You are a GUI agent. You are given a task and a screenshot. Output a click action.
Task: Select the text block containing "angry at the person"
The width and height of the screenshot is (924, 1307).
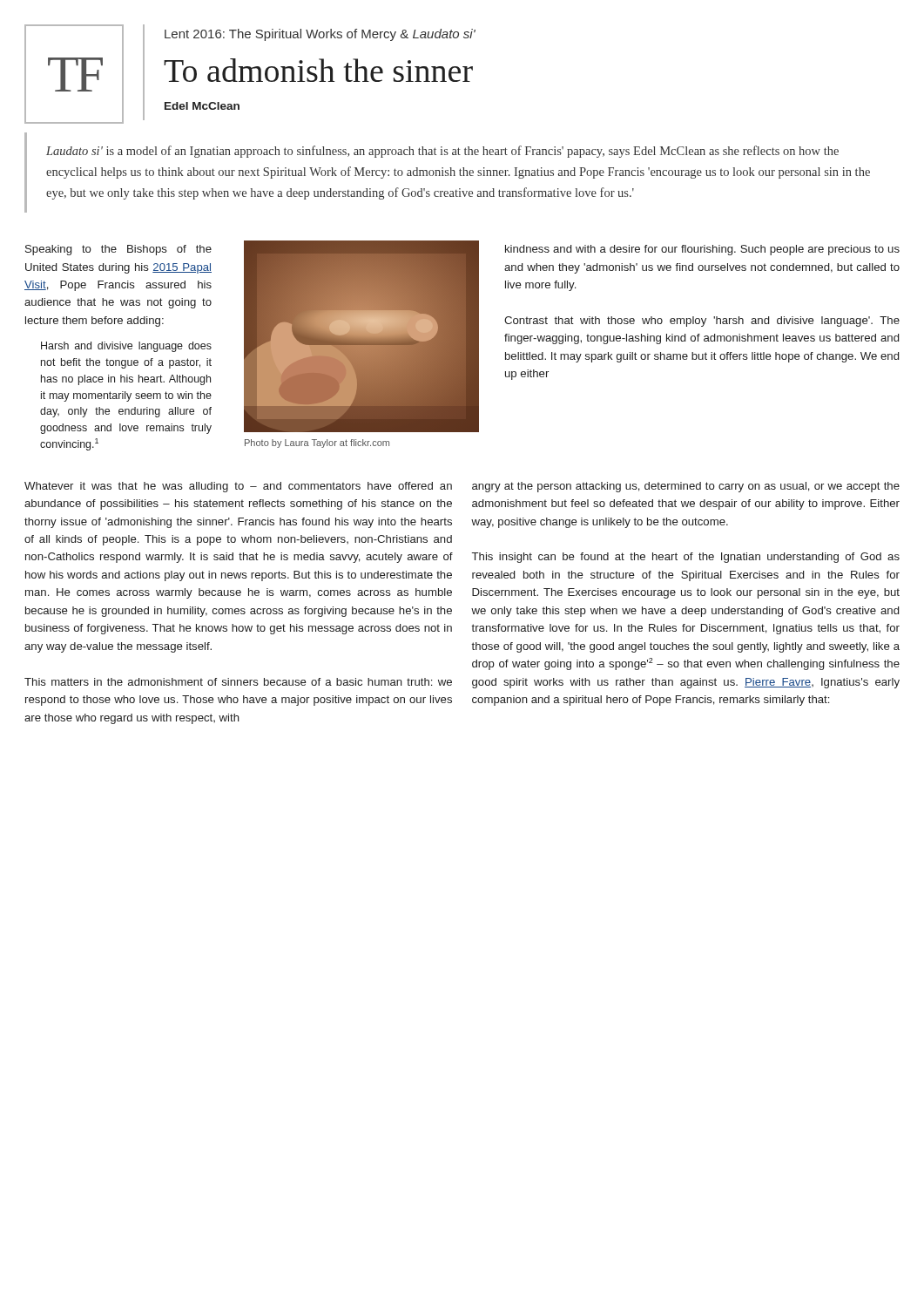[686, 503]
